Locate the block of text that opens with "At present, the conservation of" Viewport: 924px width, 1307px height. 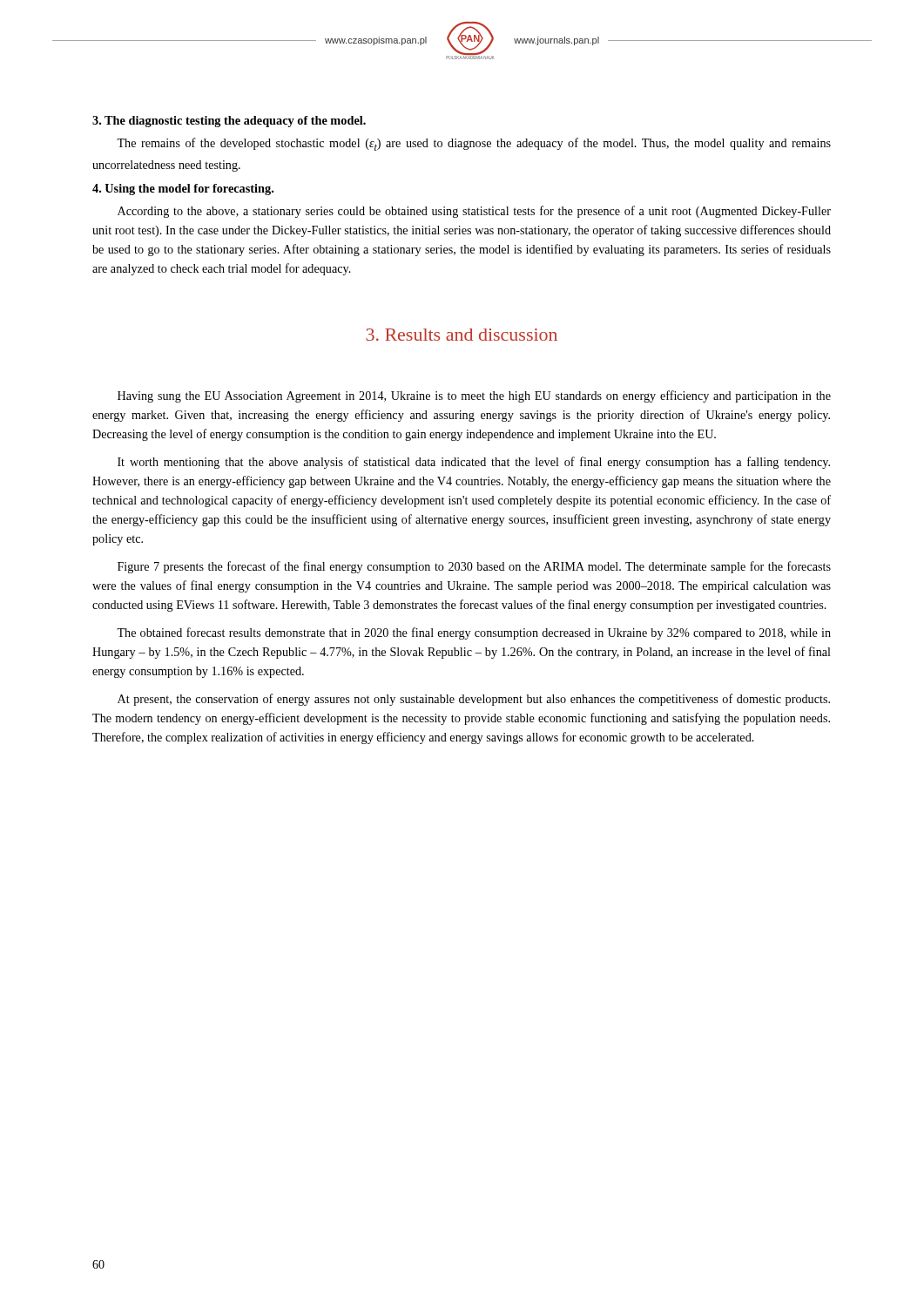click(x=462, y=718)
